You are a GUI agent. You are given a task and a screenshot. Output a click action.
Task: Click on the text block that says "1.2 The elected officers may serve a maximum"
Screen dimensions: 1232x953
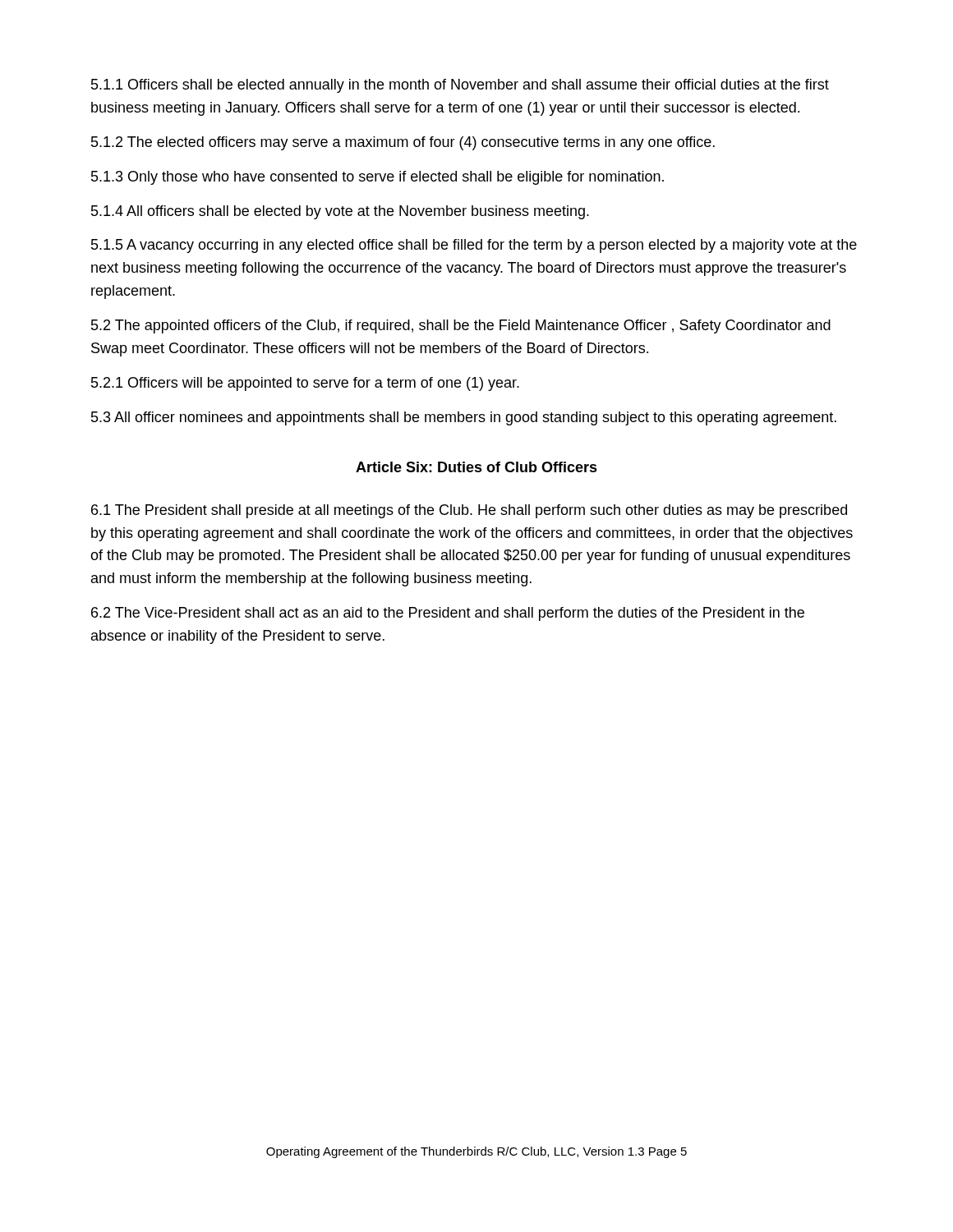tap(403, 142)
